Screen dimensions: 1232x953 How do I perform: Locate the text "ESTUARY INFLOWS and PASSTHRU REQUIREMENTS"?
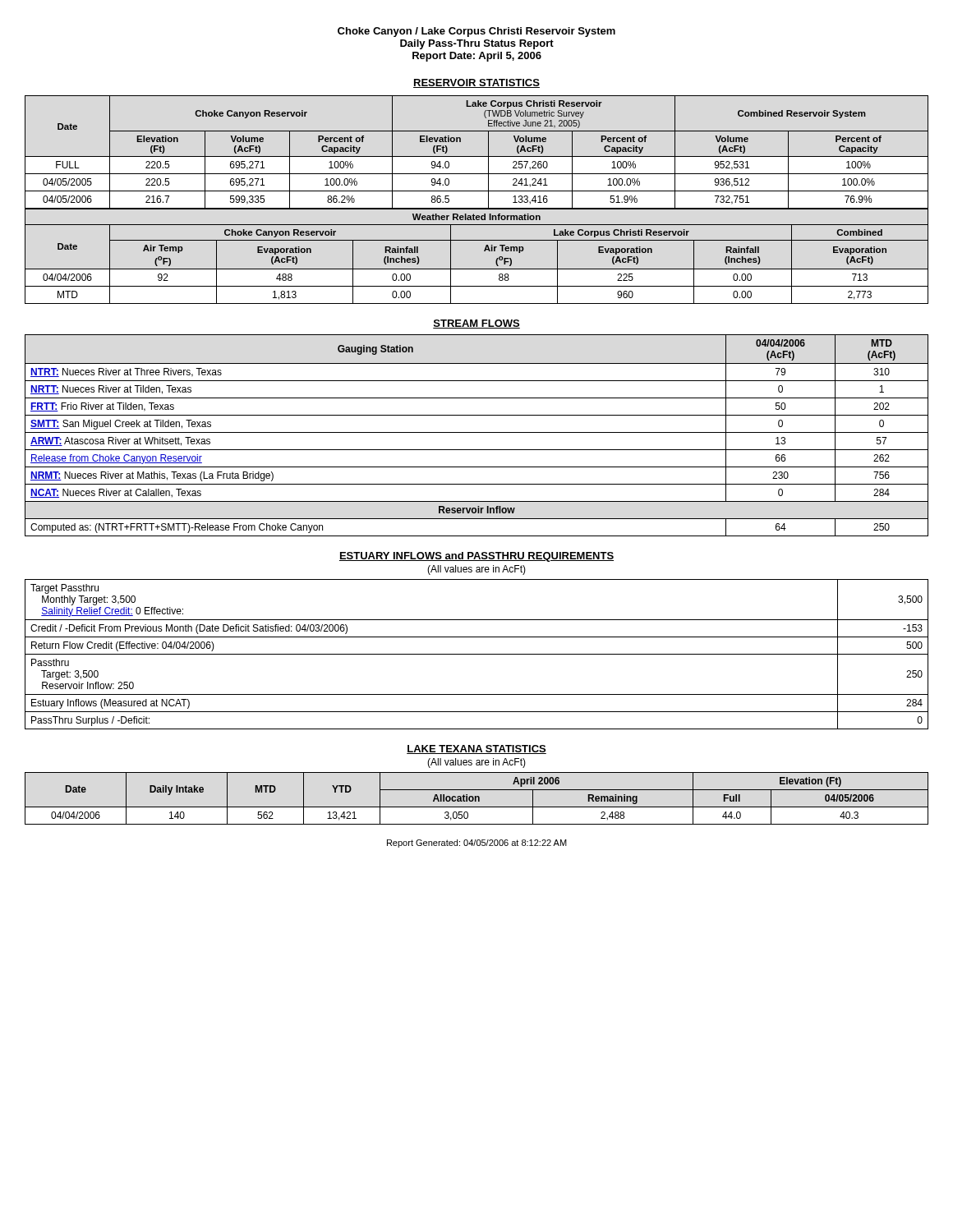476,556
